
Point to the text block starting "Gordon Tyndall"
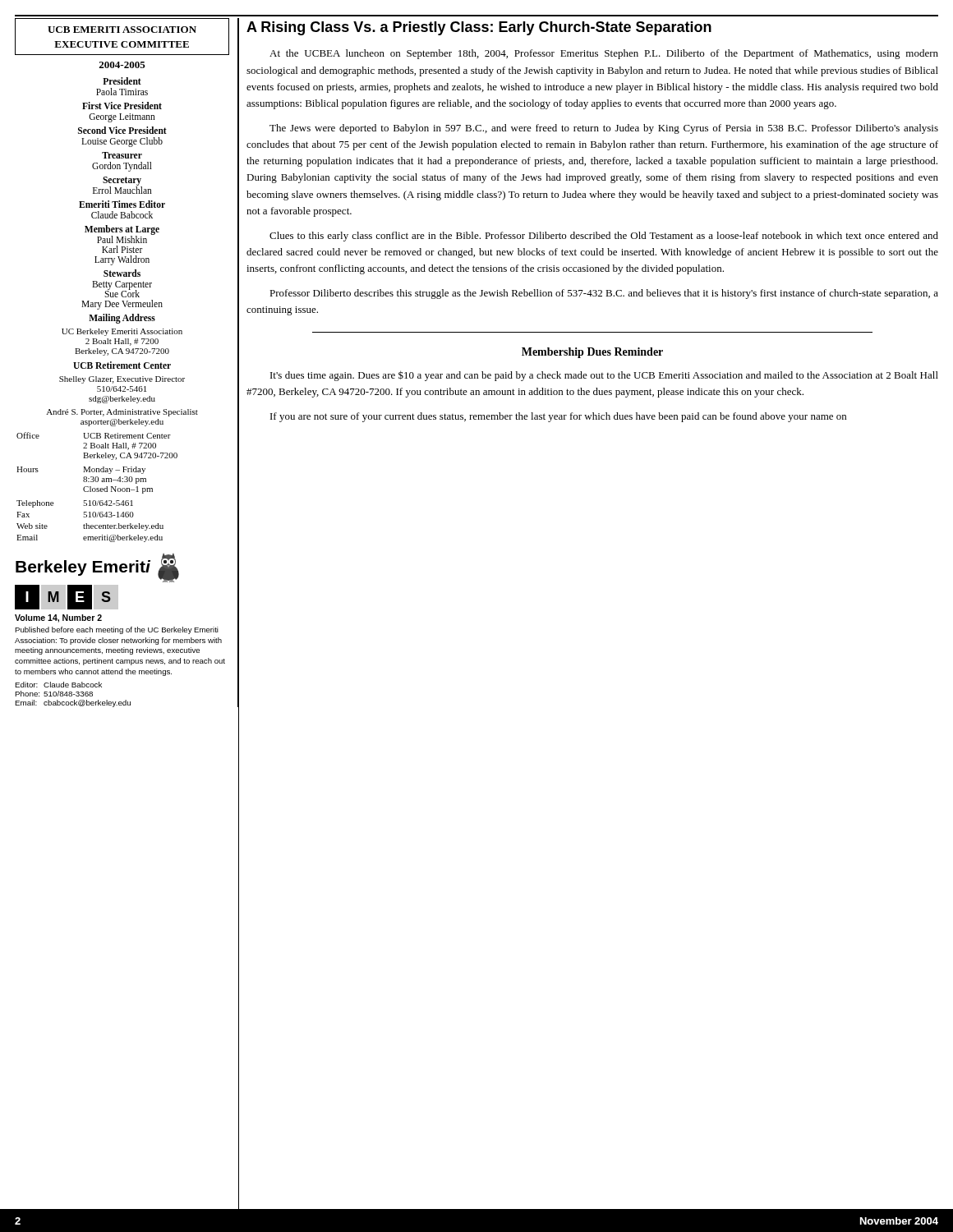pyautogui.click(x=122, y=166)
